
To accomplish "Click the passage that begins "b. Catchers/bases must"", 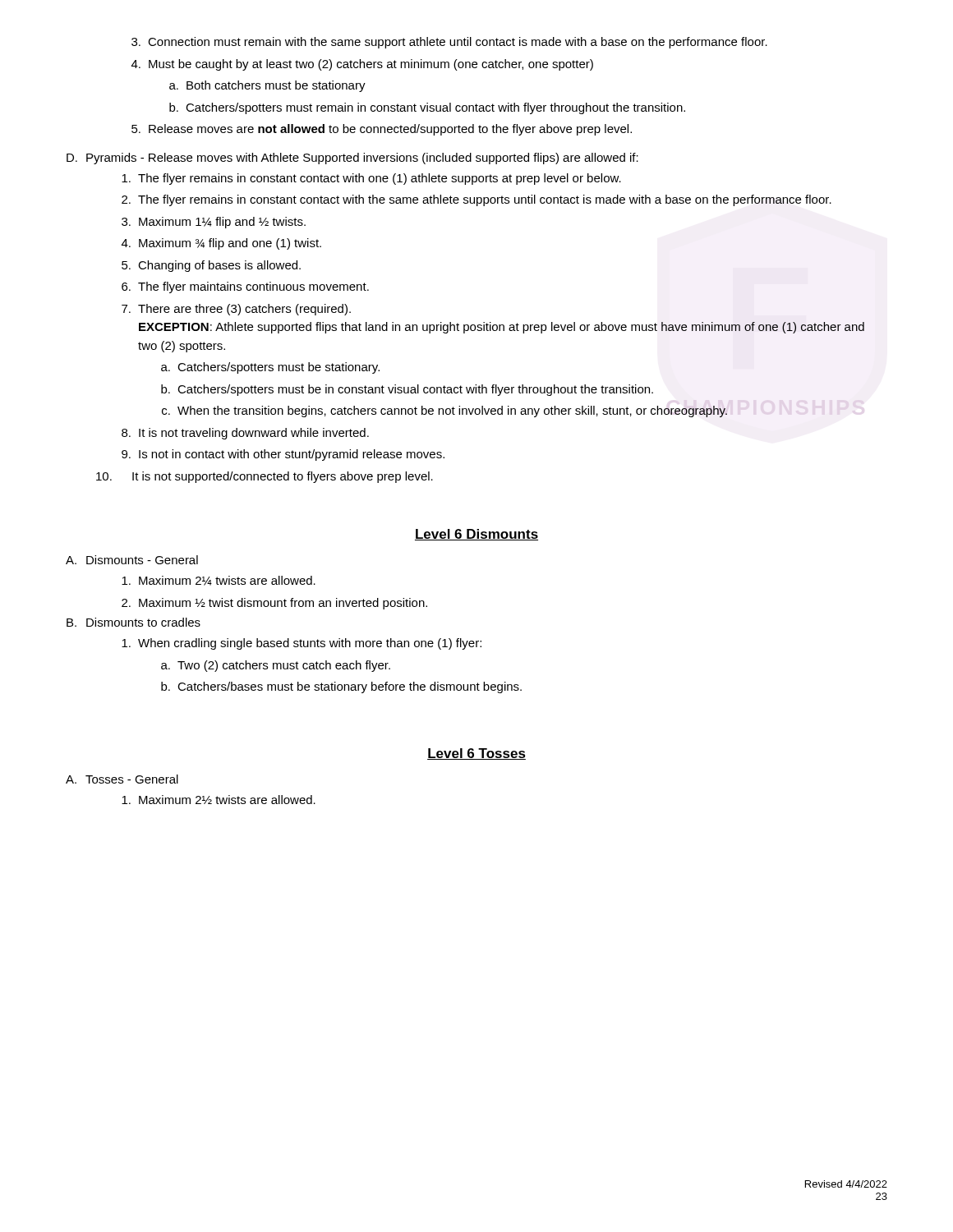I will click(327, 687).
